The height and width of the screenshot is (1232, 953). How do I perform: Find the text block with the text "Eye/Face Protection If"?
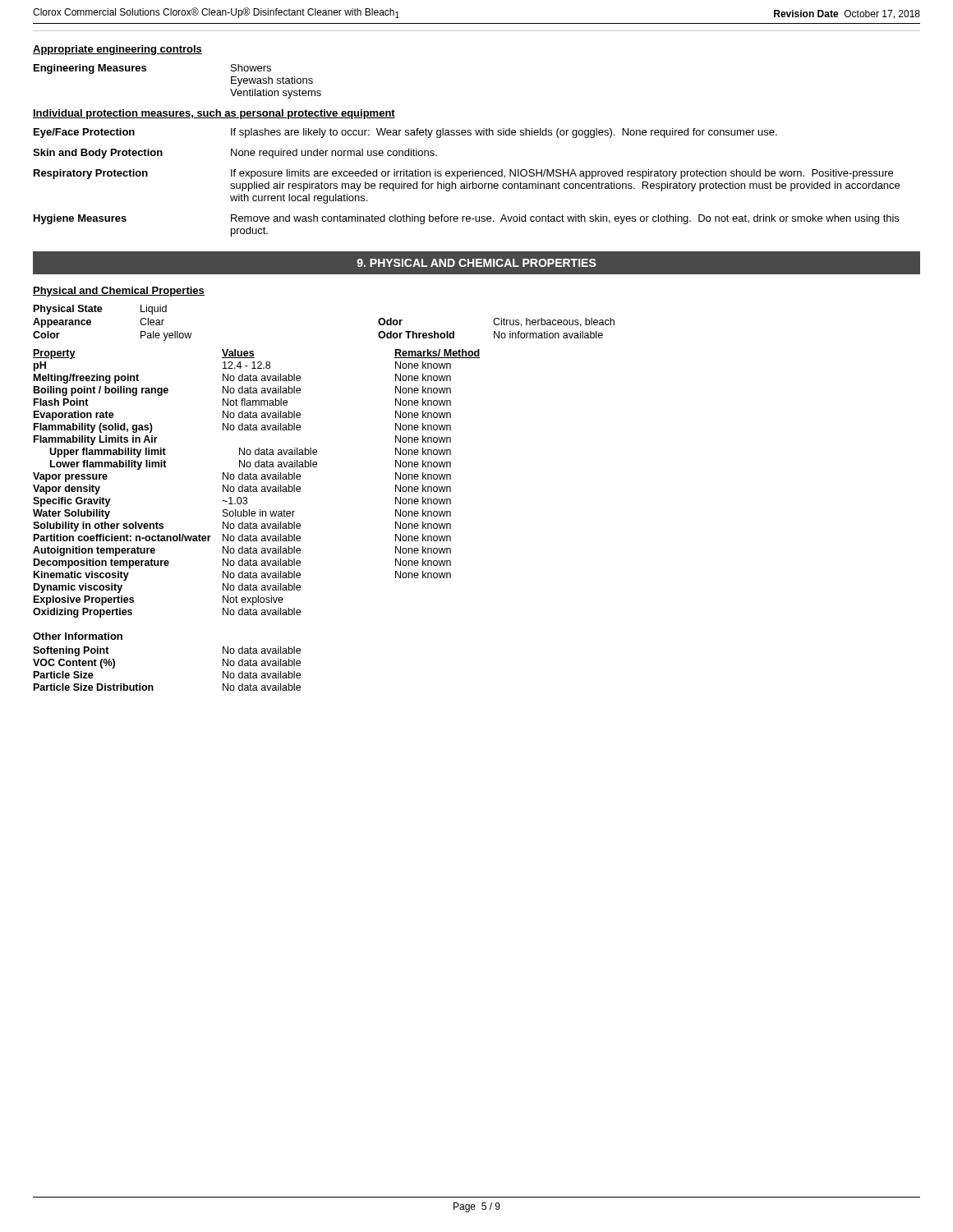pyautogui.click(x=476, y=132)
